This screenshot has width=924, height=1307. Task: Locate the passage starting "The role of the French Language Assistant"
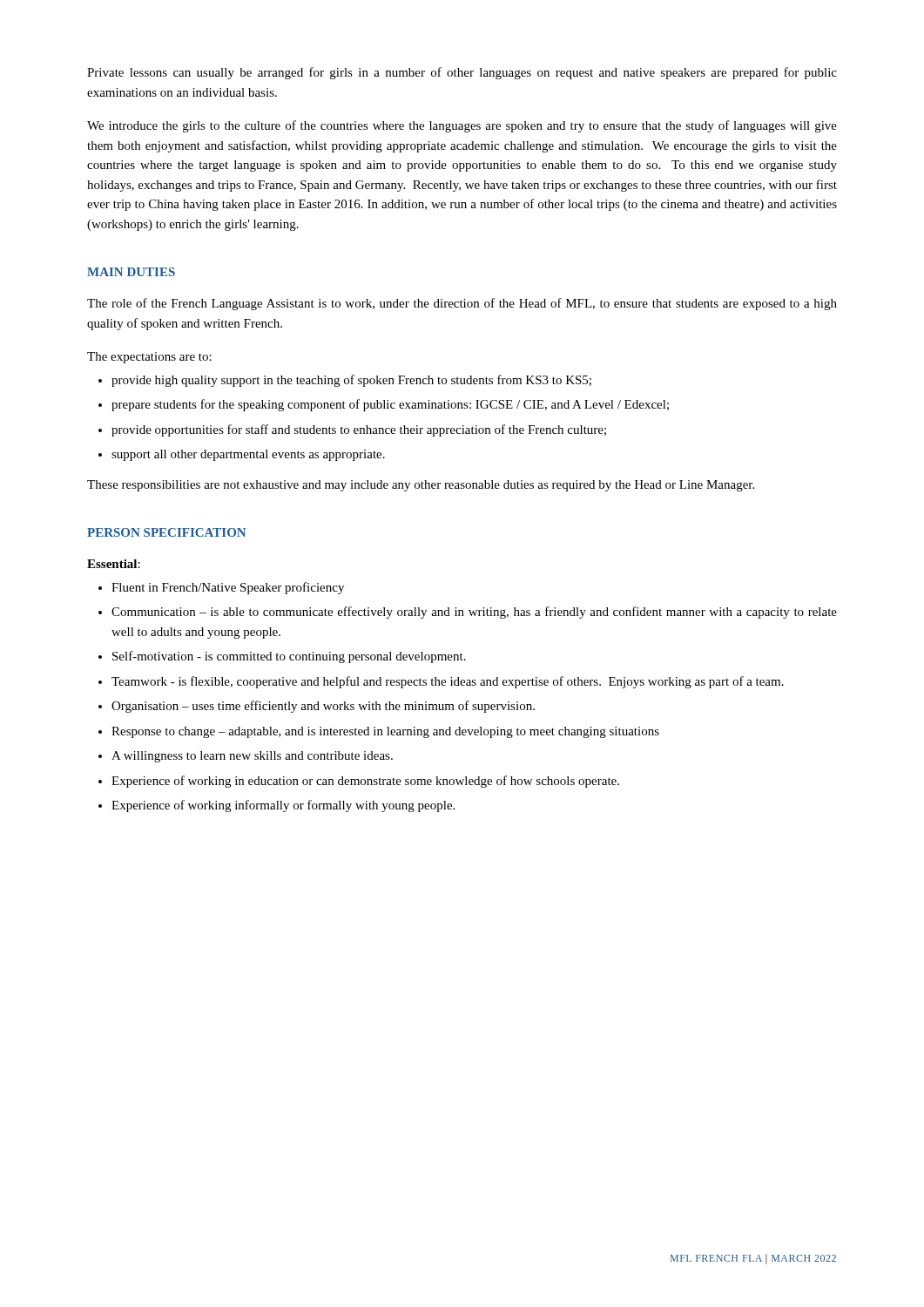(x=462, y=313)
